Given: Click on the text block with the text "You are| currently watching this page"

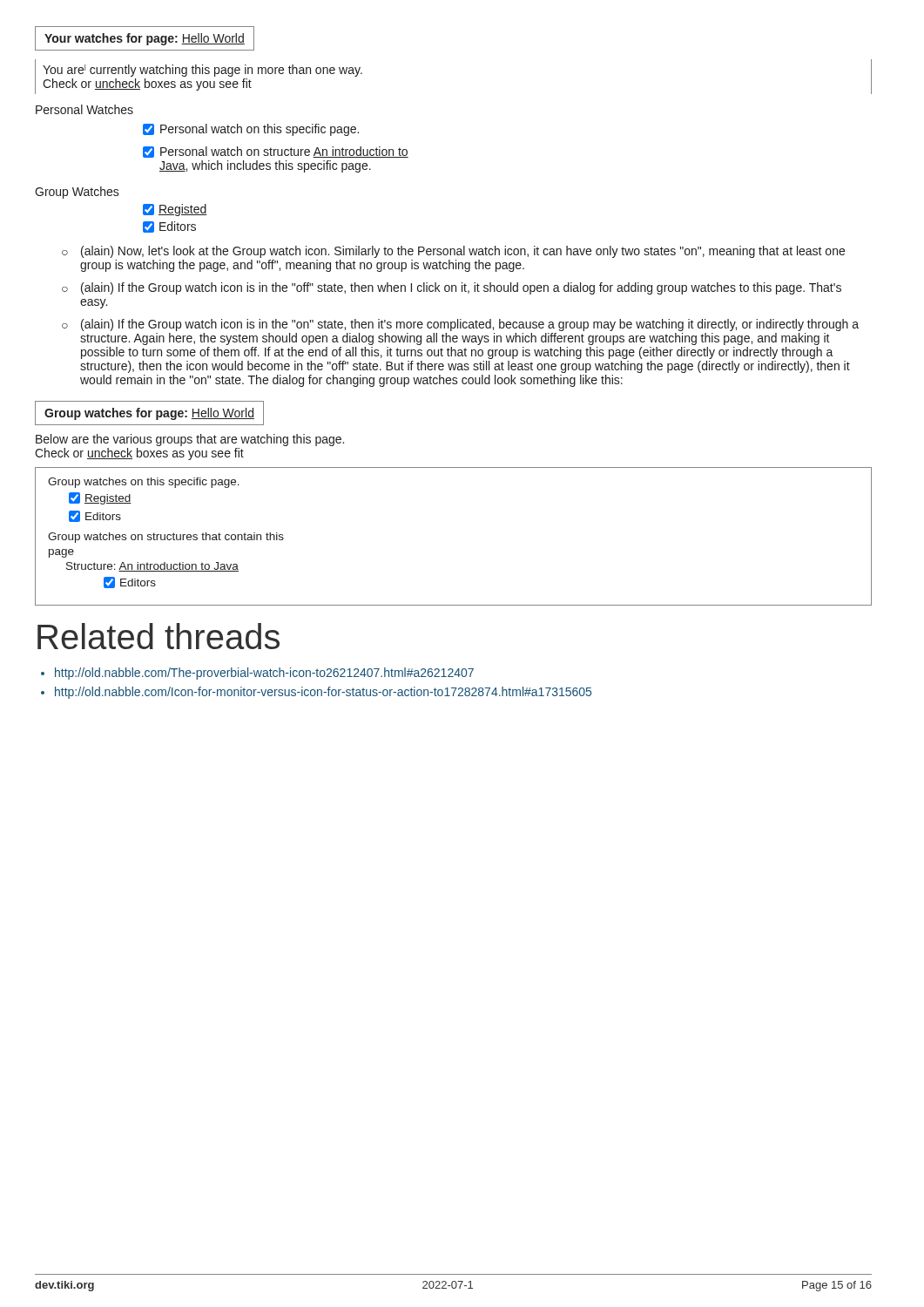Looking at the screenshot, I should pyautogui.click(x=203, y=77).
